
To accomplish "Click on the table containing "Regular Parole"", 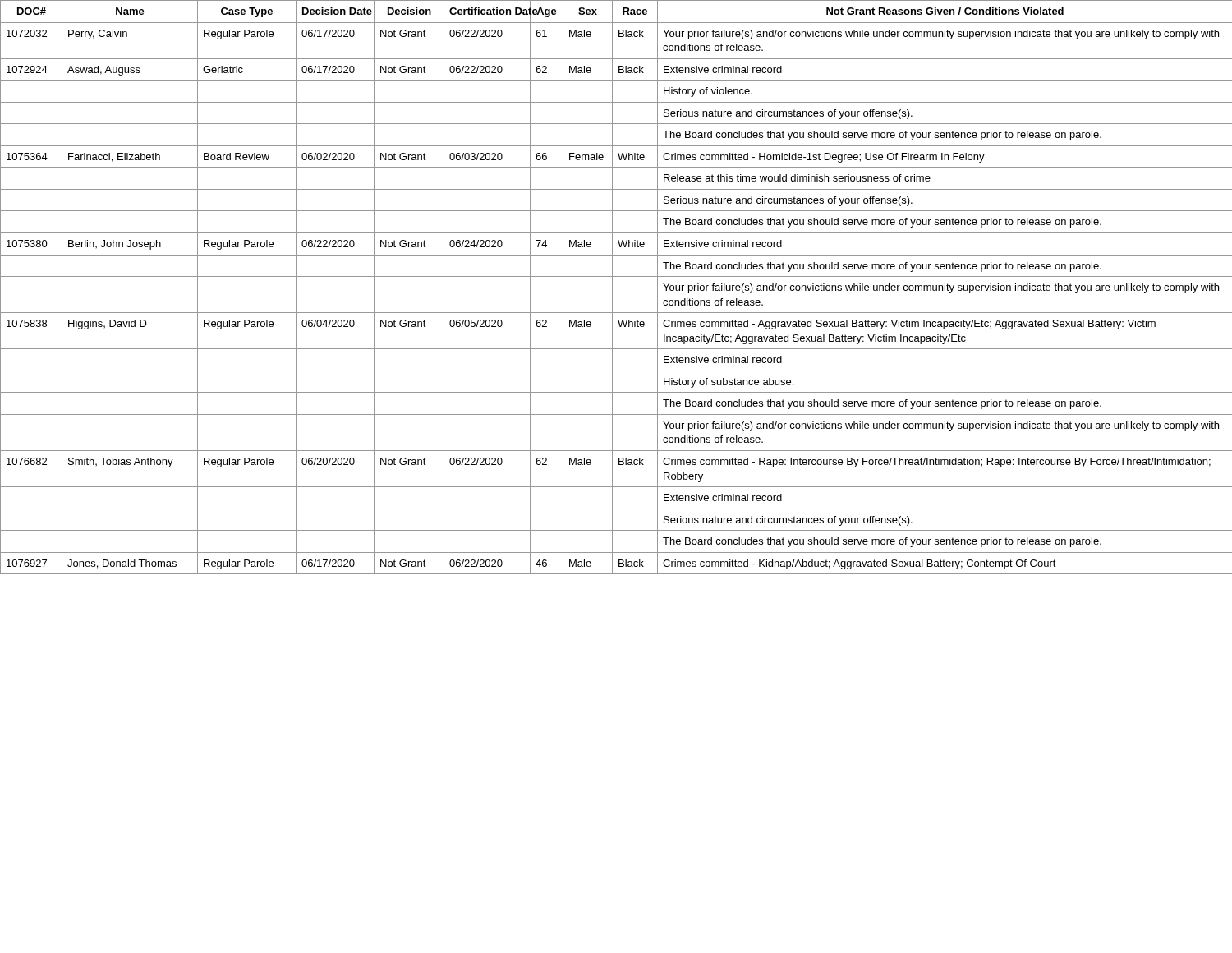I will click(616, 287).
